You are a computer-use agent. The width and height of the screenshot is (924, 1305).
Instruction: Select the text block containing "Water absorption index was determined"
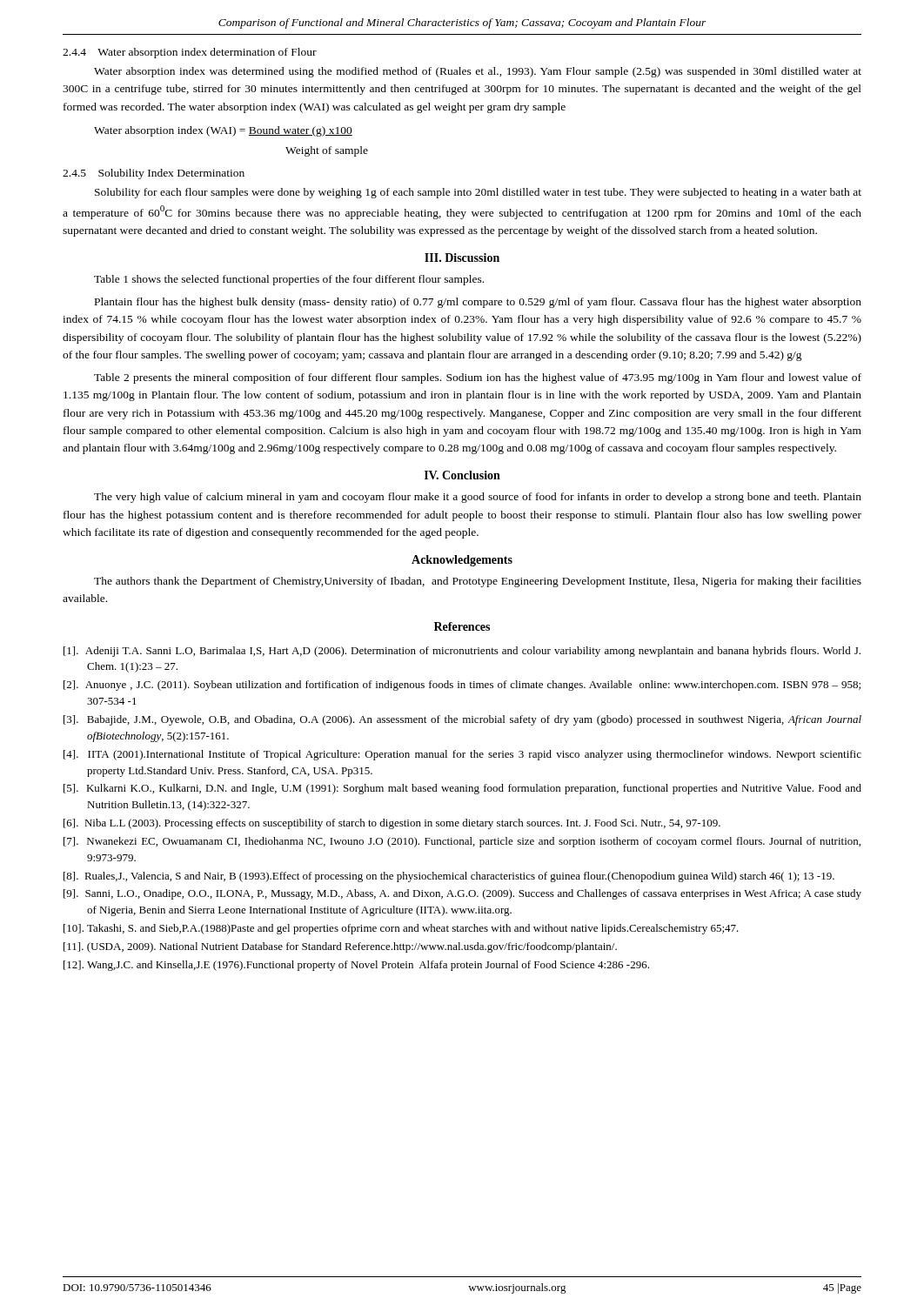(462, 89)
